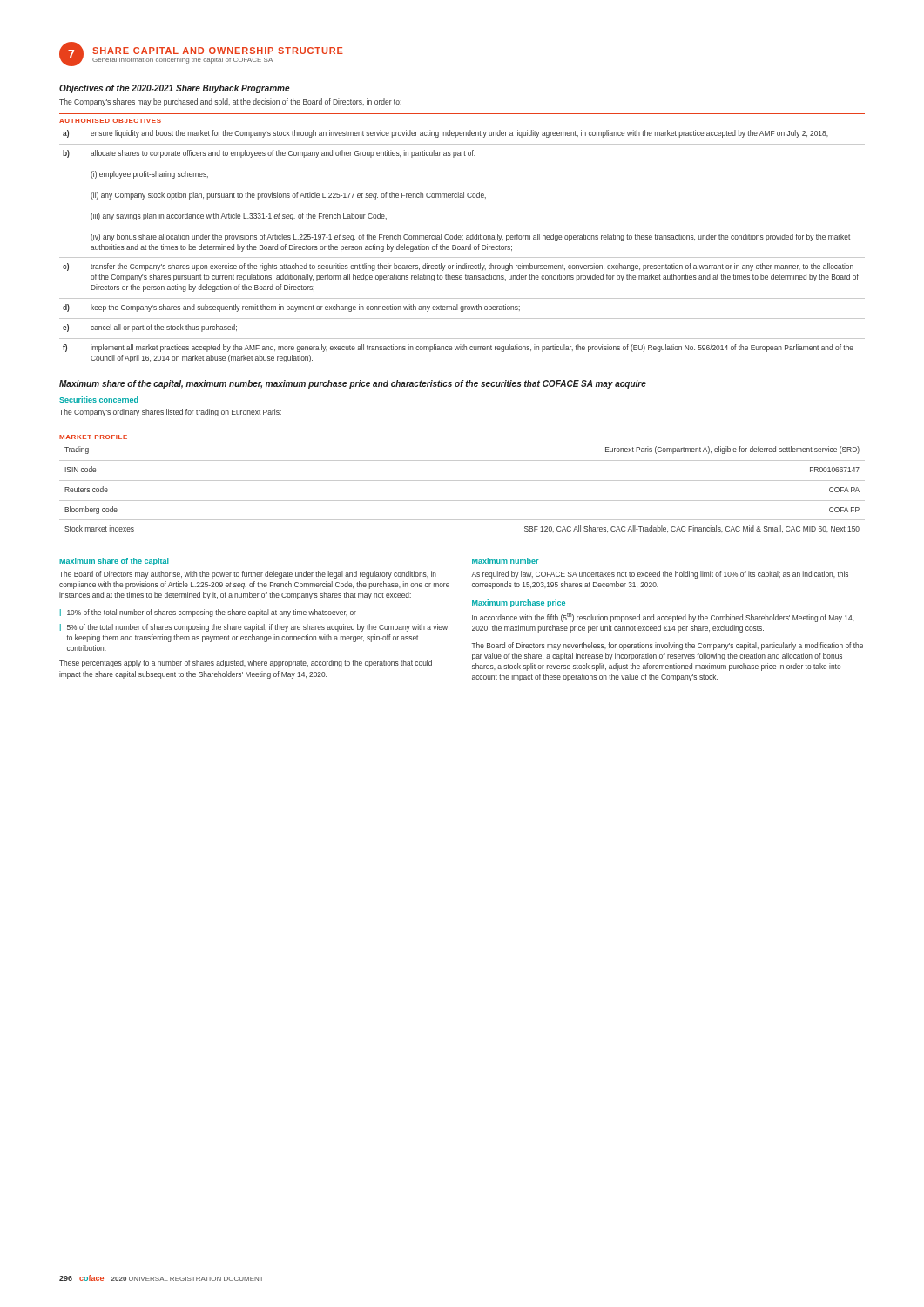
Task: Locate the table with the text "keep the Company's shares"
Action: (x=462, y=247)
